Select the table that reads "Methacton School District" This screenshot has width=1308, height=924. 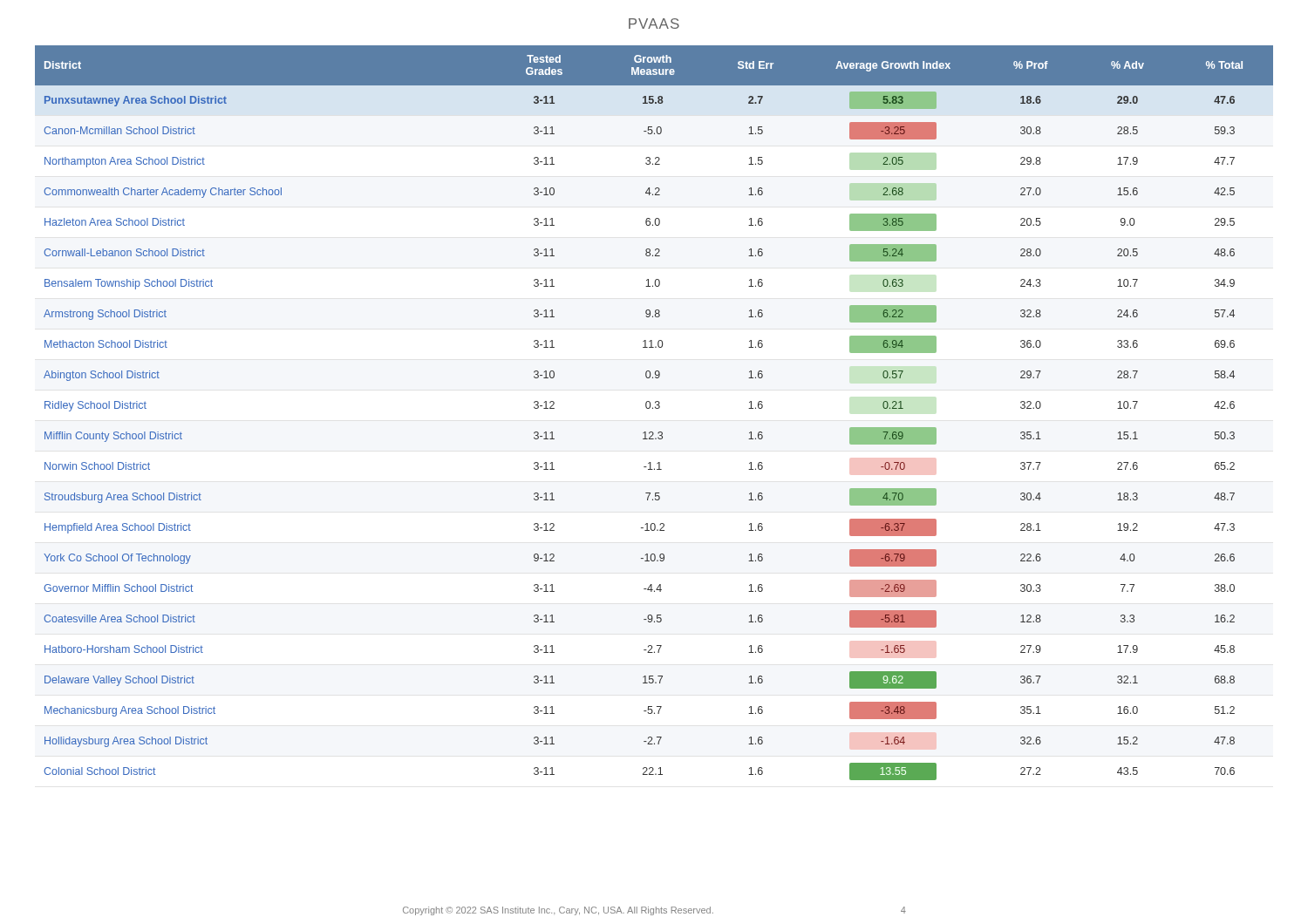pyautogui.click(x=654, y=416)
